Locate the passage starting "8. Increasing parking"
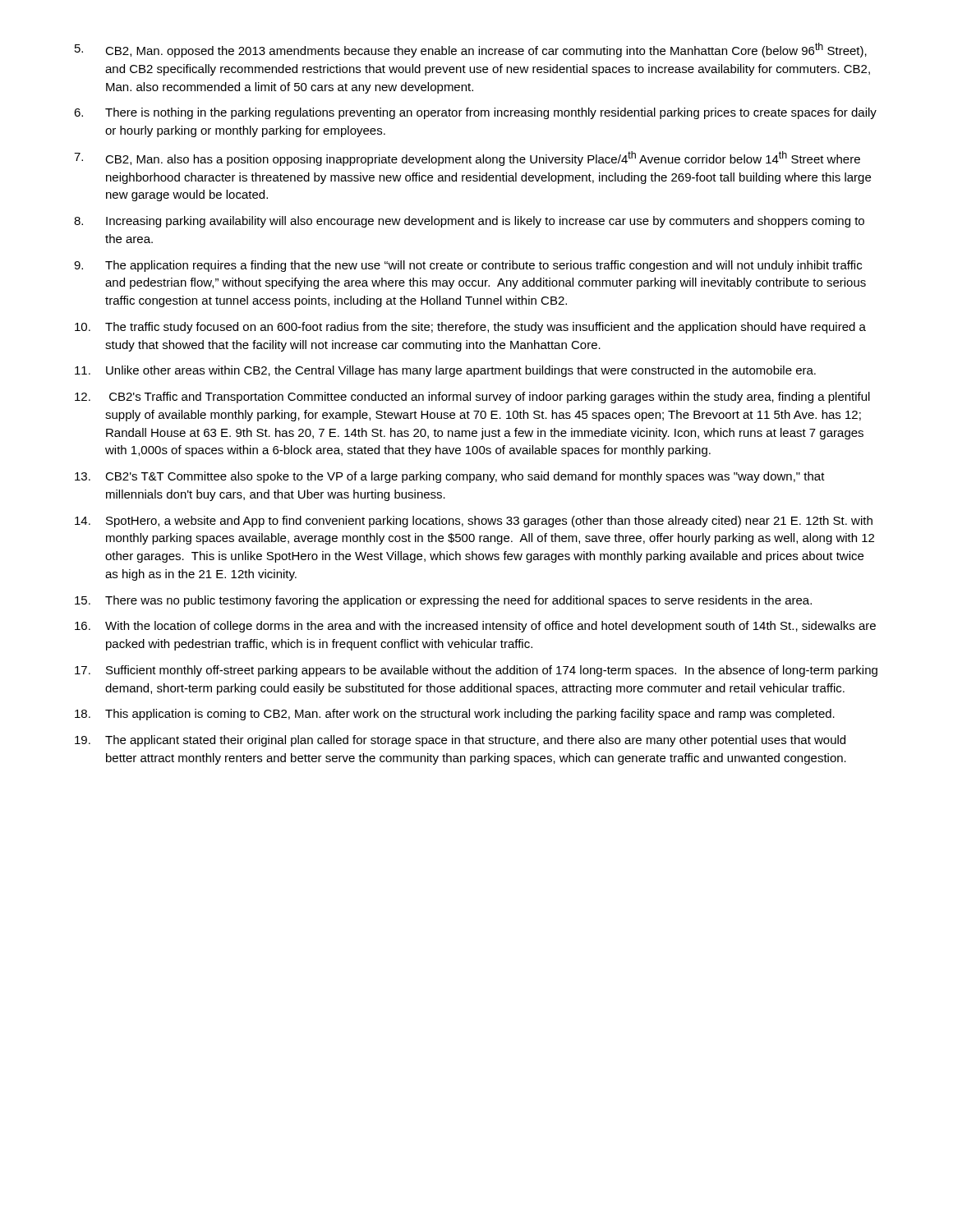This screenshot has width=953, height=1232. pos(476,230)
